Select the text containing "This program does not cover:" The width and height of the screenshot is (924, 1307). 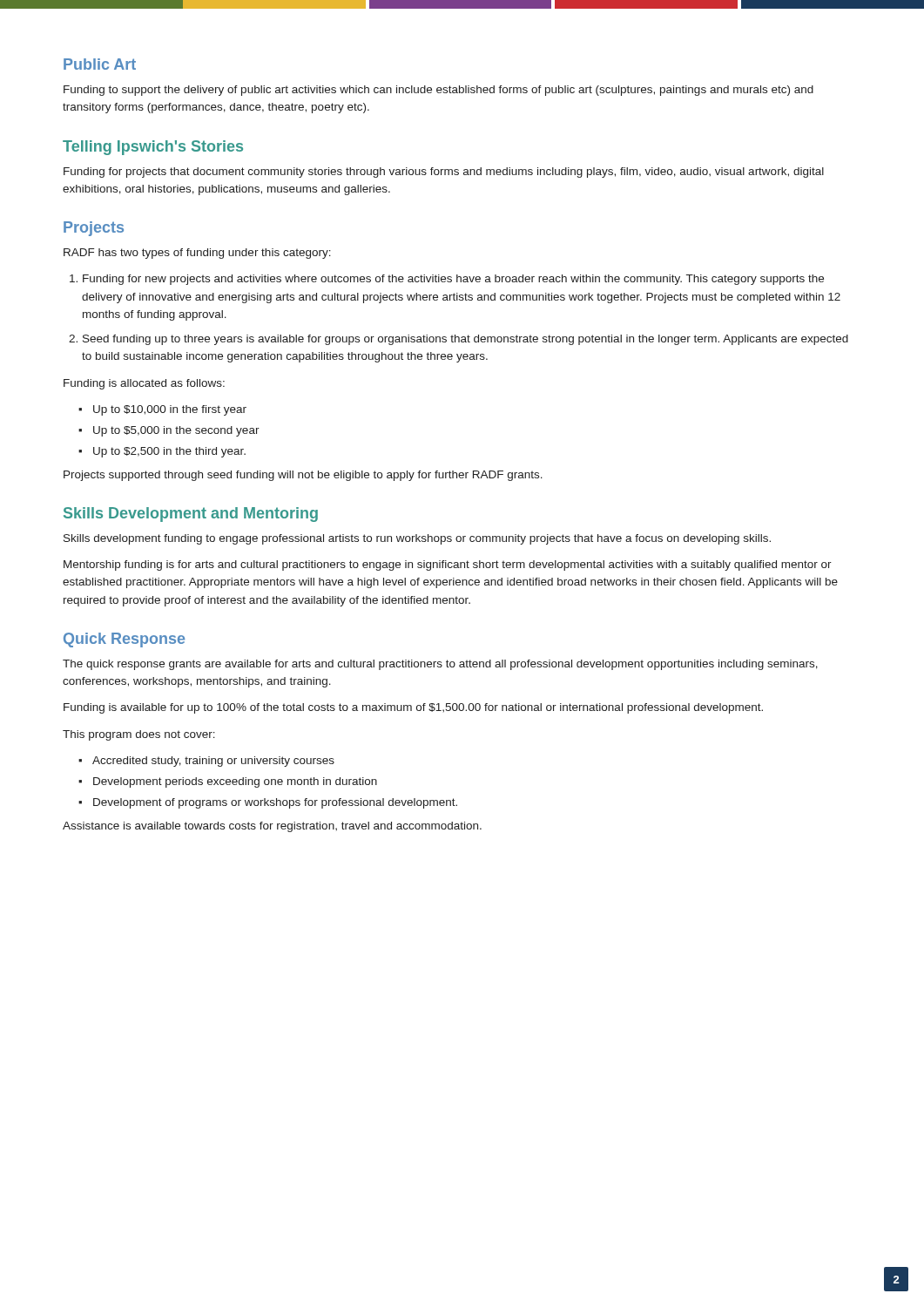point(139,735)
